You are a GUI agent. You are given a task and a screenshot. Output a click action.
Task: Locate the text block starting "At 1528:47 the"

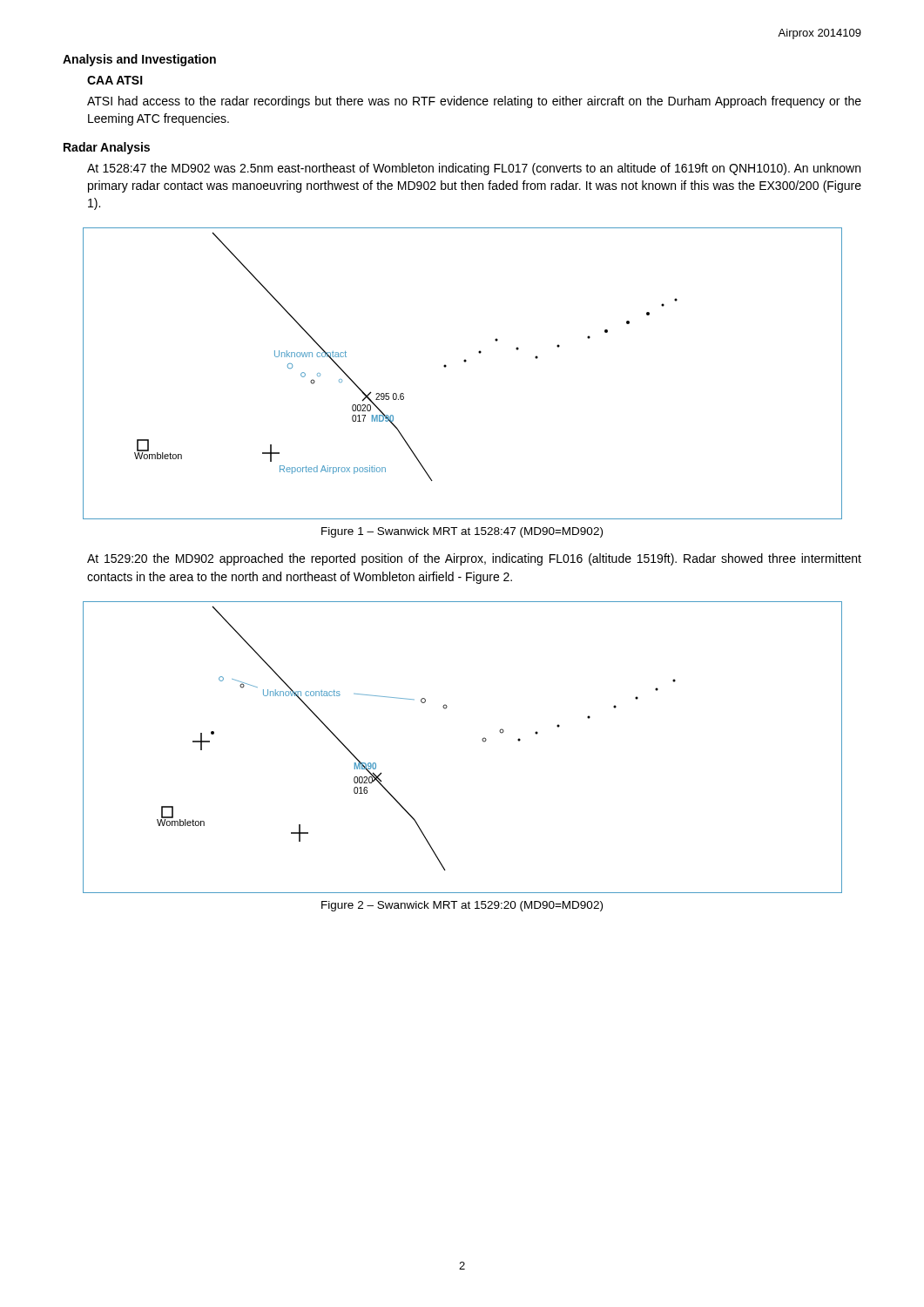coord(474,186)
